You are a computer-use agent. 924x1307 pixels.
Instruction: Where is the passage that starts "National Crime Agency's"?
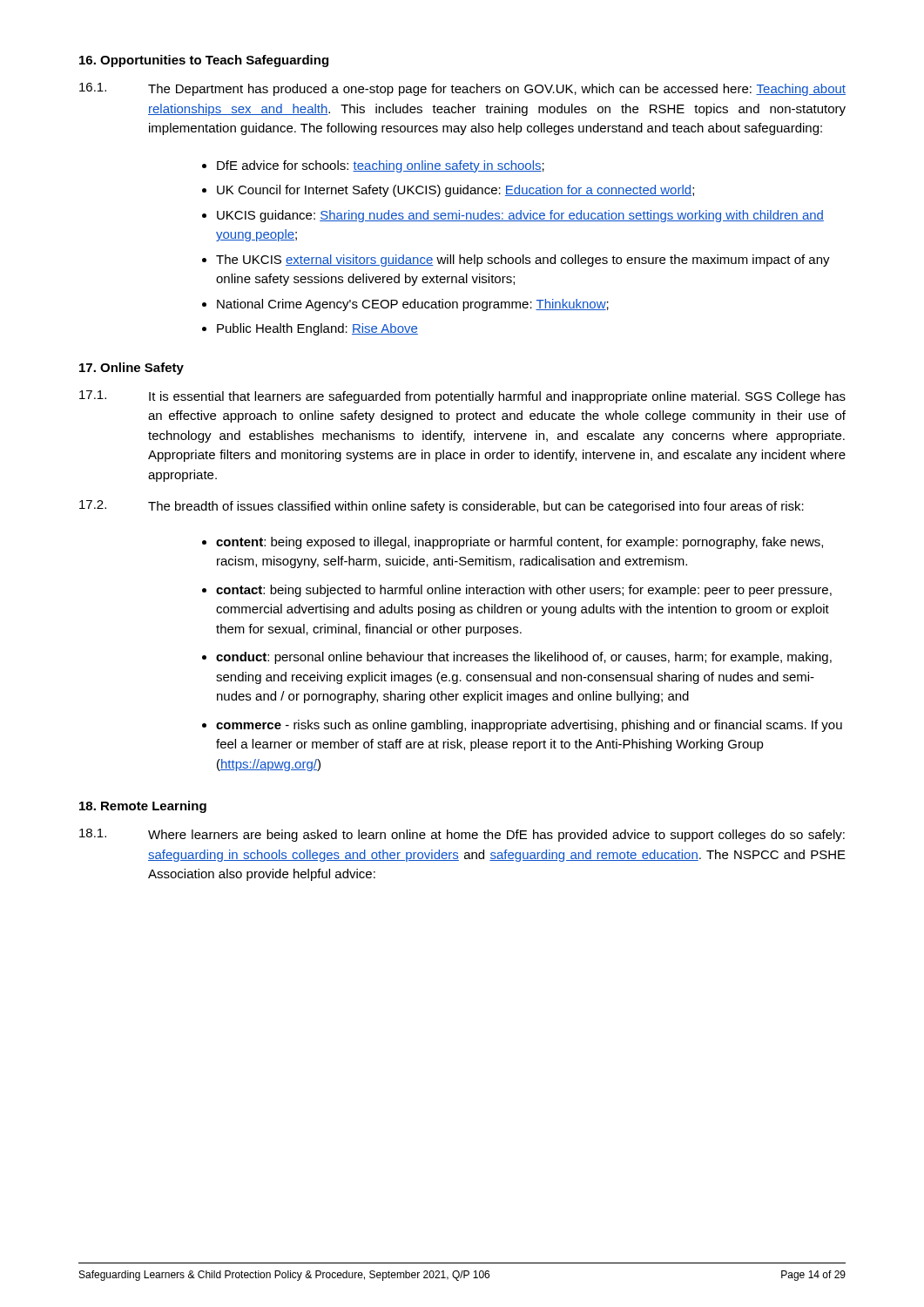click(413, 303)
